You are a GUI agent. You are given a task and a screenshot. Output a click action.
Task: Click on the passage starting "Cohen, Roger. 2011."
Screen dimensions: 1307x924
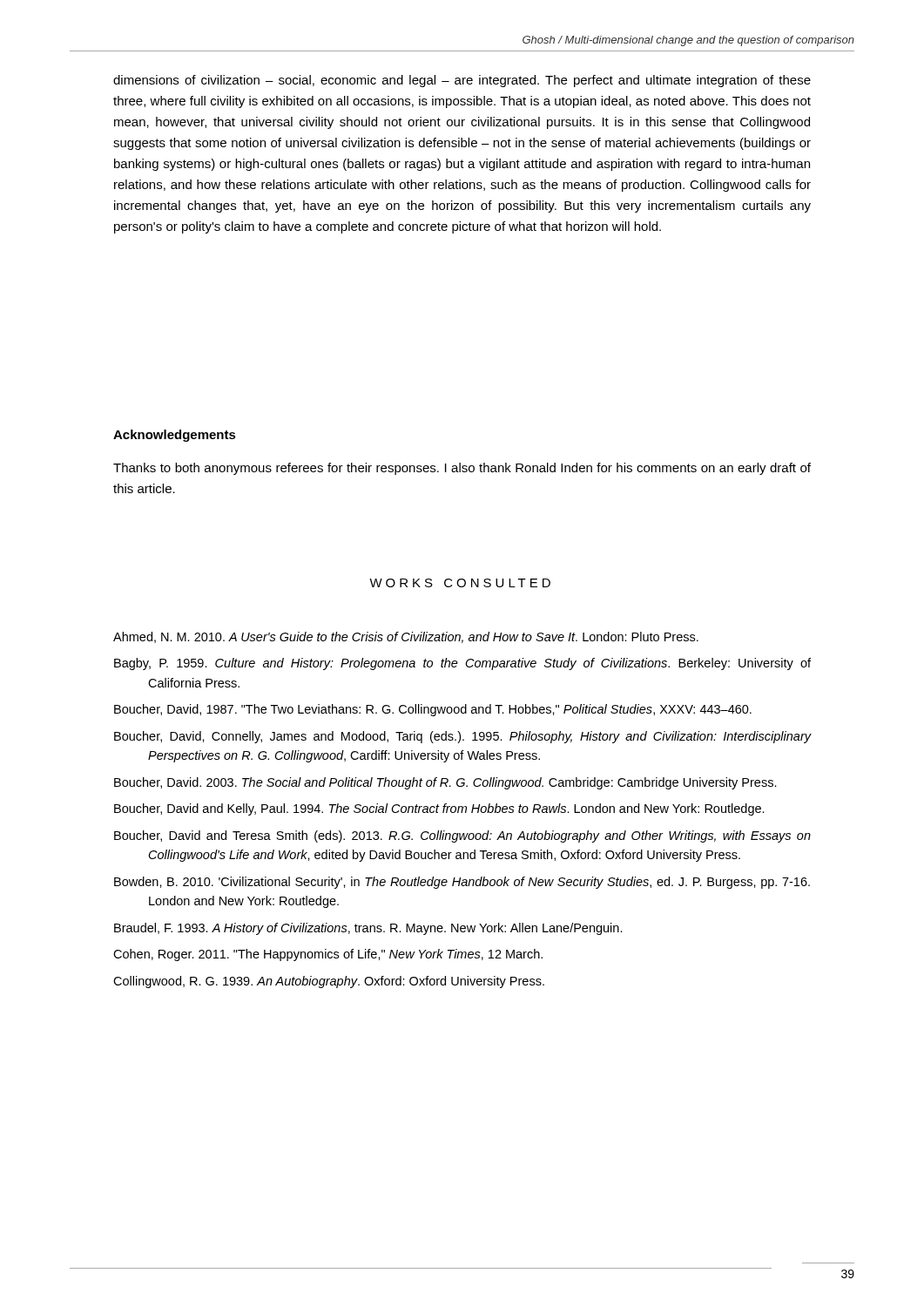[328, 954]
